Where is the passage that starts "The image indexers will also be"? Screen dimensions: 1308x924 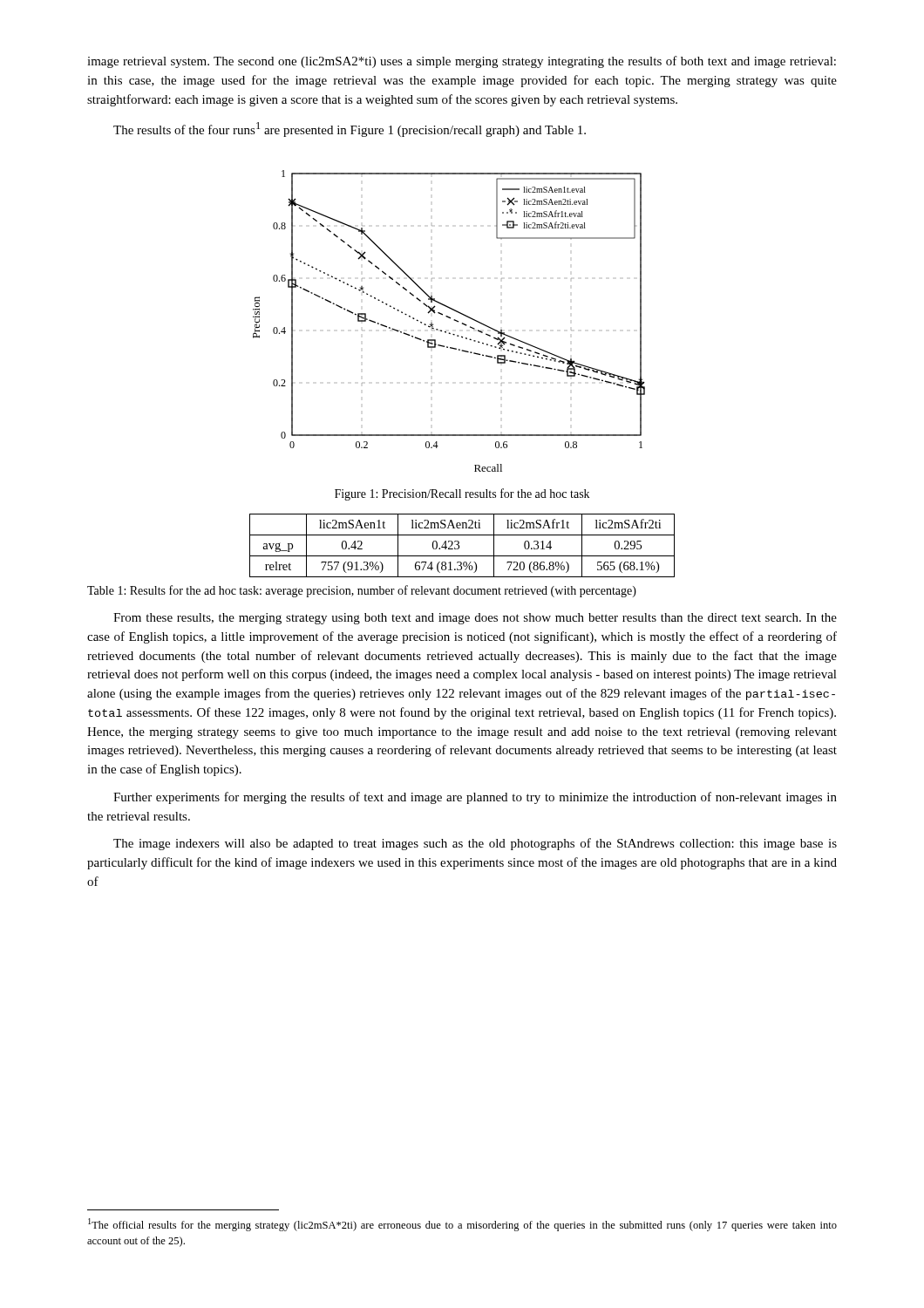pyautogui.click(x=462, y=862)
